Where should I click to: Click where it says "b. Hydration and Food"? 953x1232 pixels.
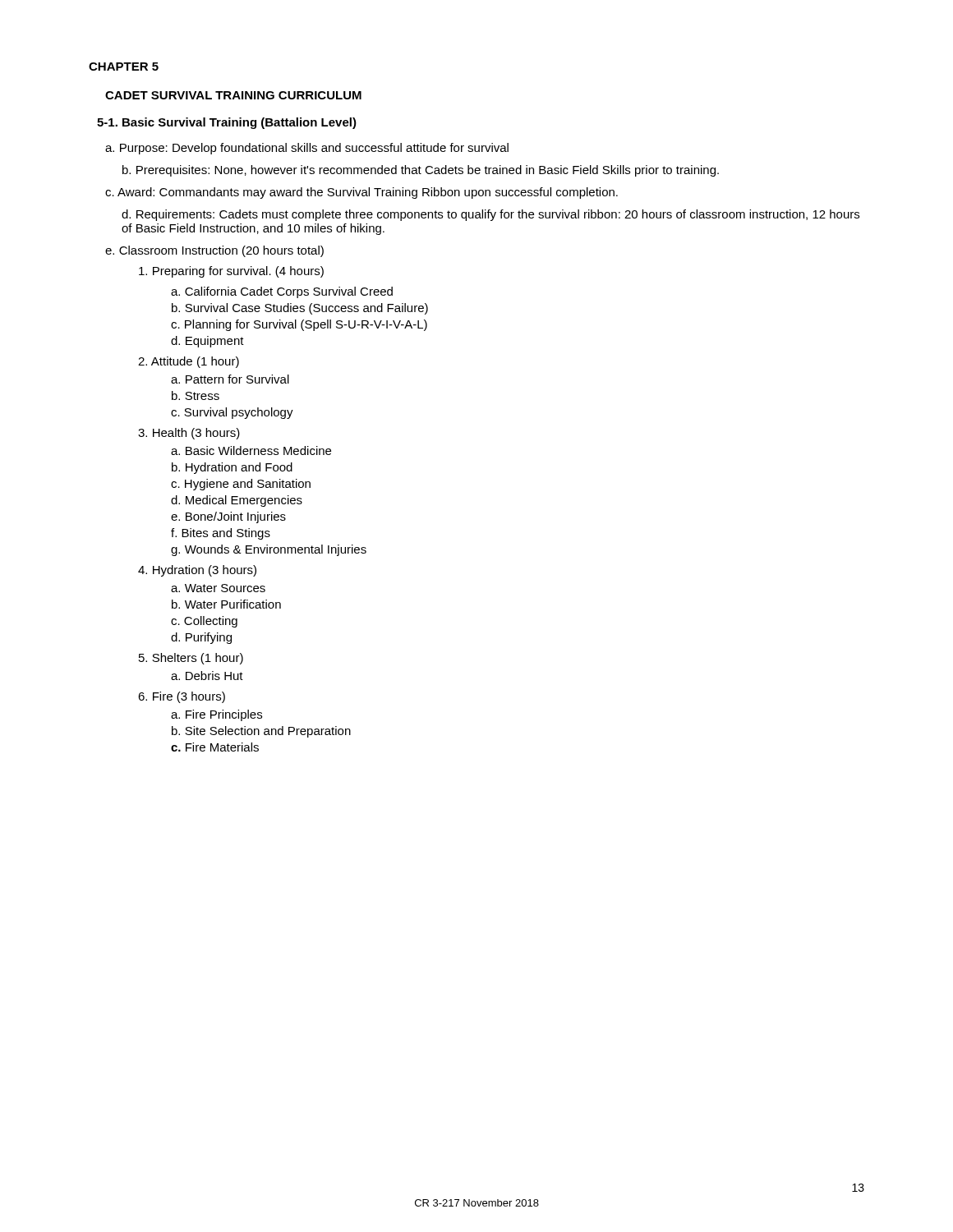coord(232,467)
